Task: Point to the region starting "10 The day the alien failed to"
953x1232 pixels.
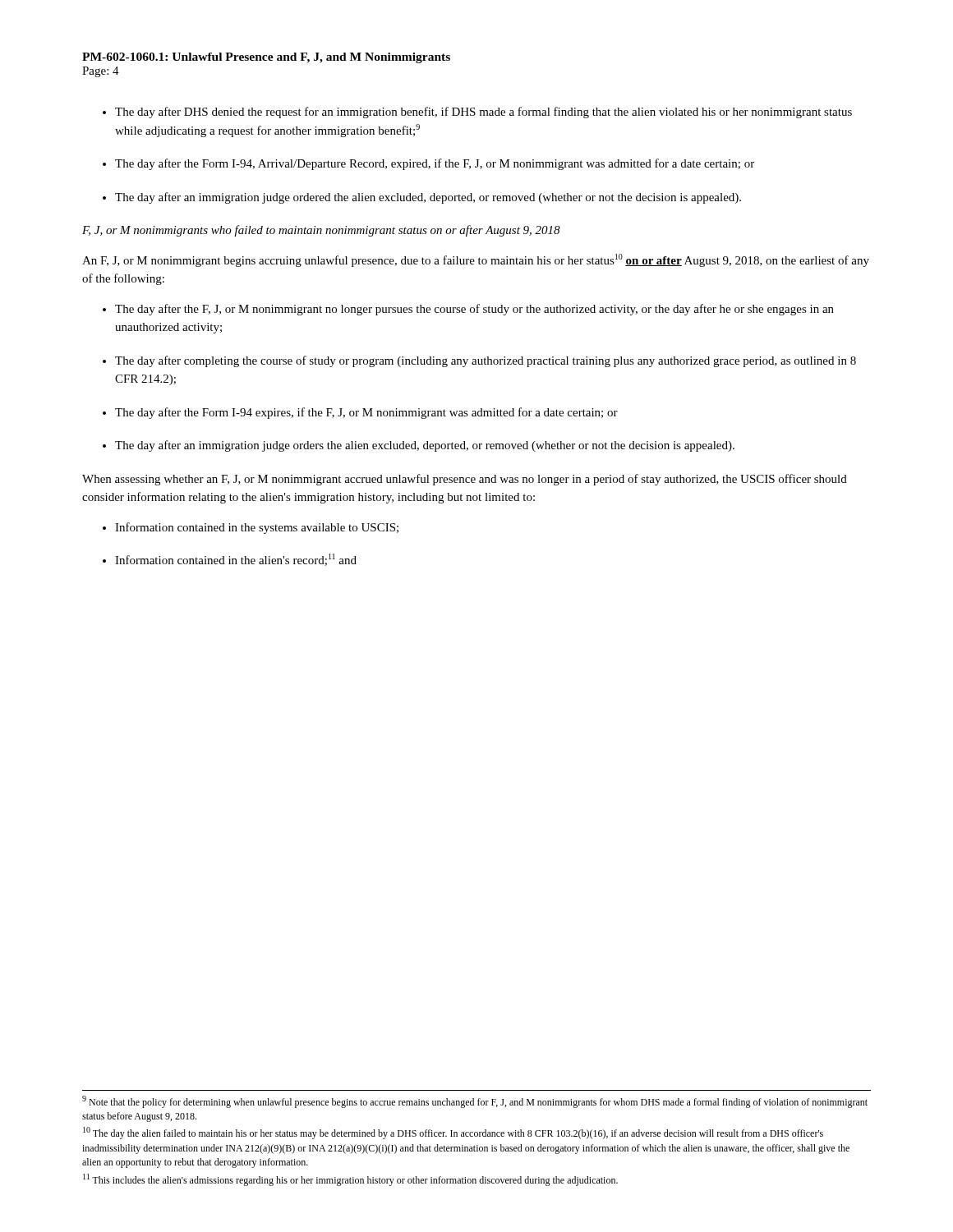Action: point(466,1148)
